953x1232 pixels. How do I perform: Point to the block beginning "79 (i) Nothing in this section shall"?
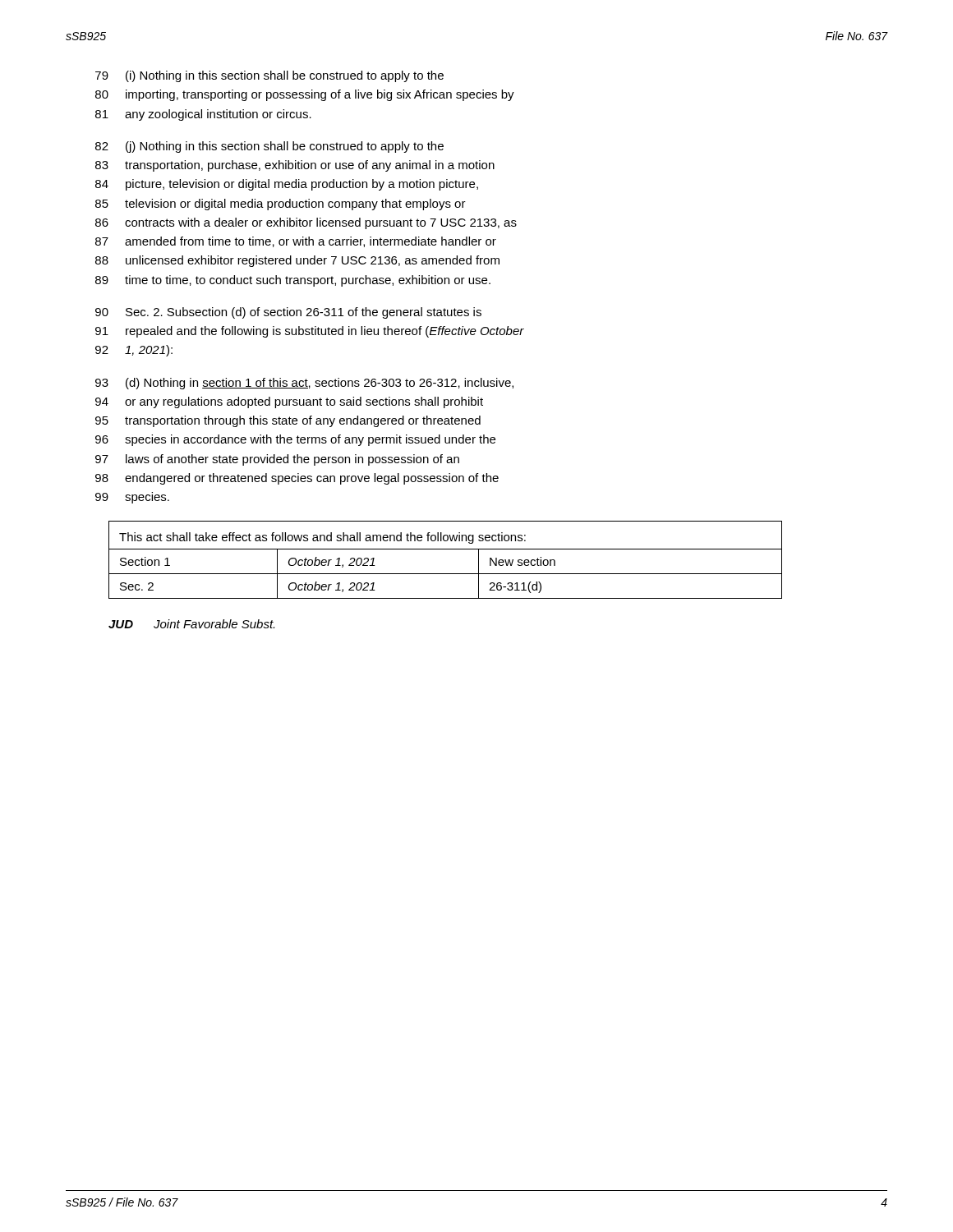(476, 94)
